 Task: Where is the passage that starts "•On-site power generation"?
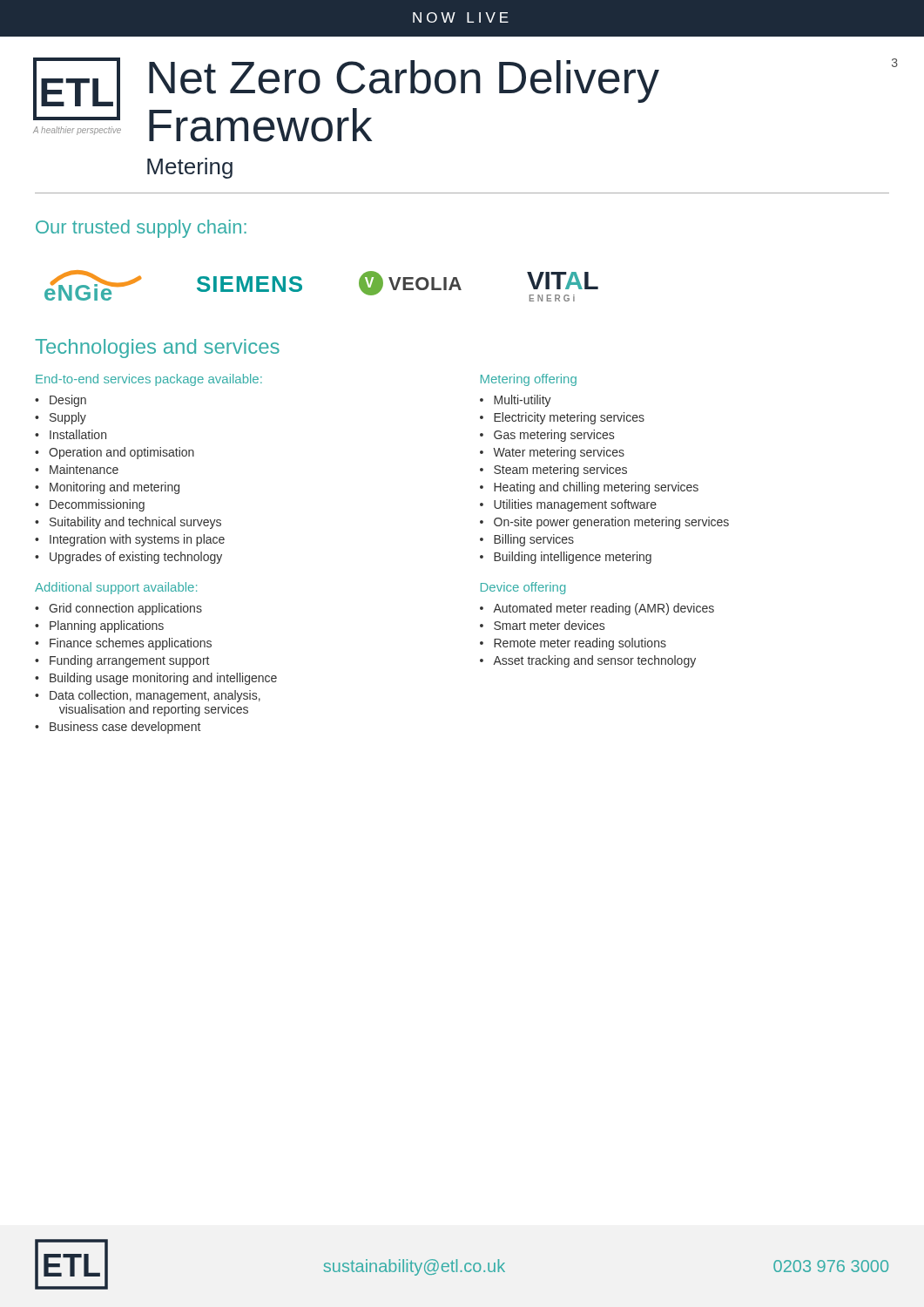pos(604,522)
